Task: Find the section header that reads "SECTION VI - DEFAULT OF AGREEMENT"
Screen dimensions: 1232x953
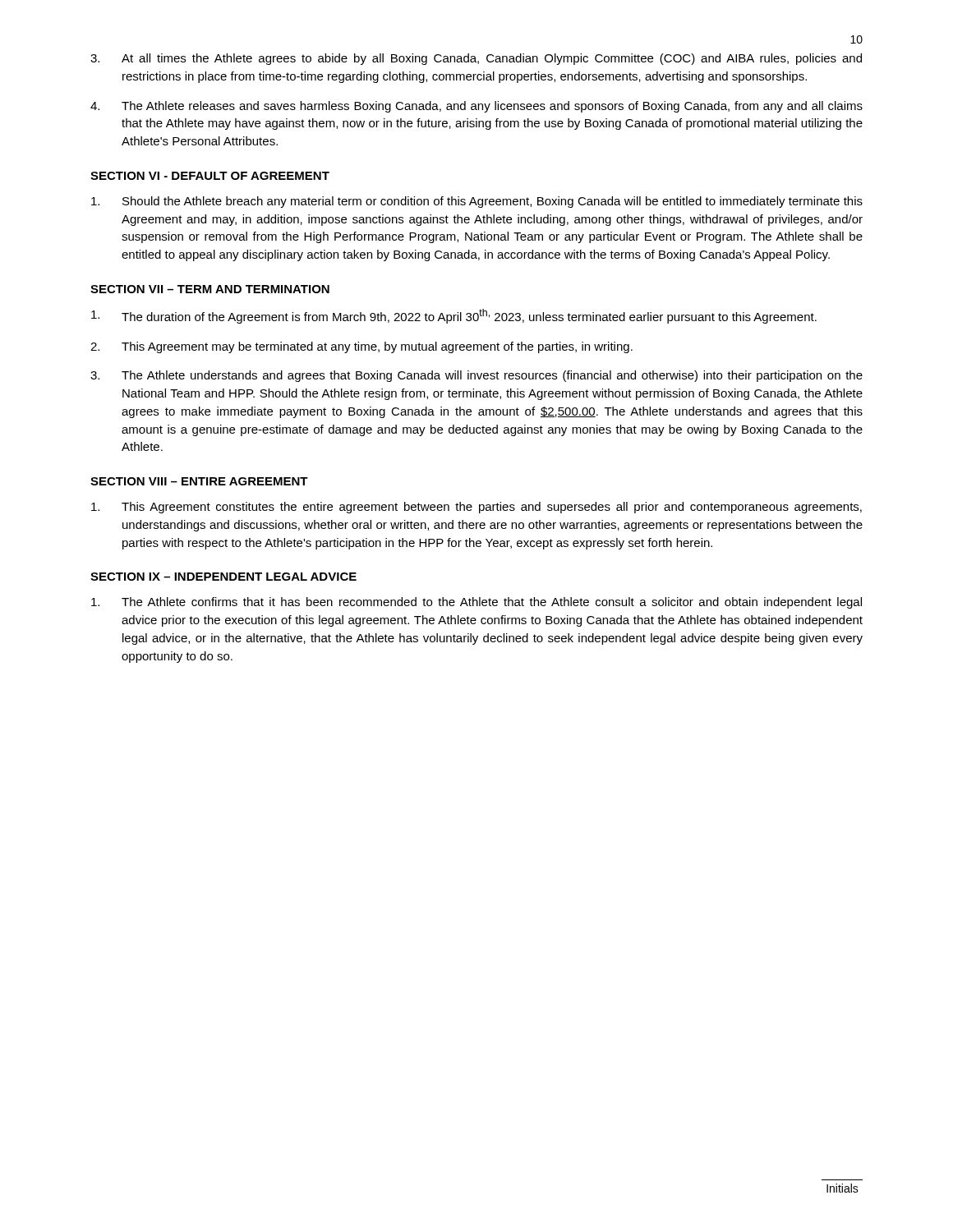Action: coord(210,175)
